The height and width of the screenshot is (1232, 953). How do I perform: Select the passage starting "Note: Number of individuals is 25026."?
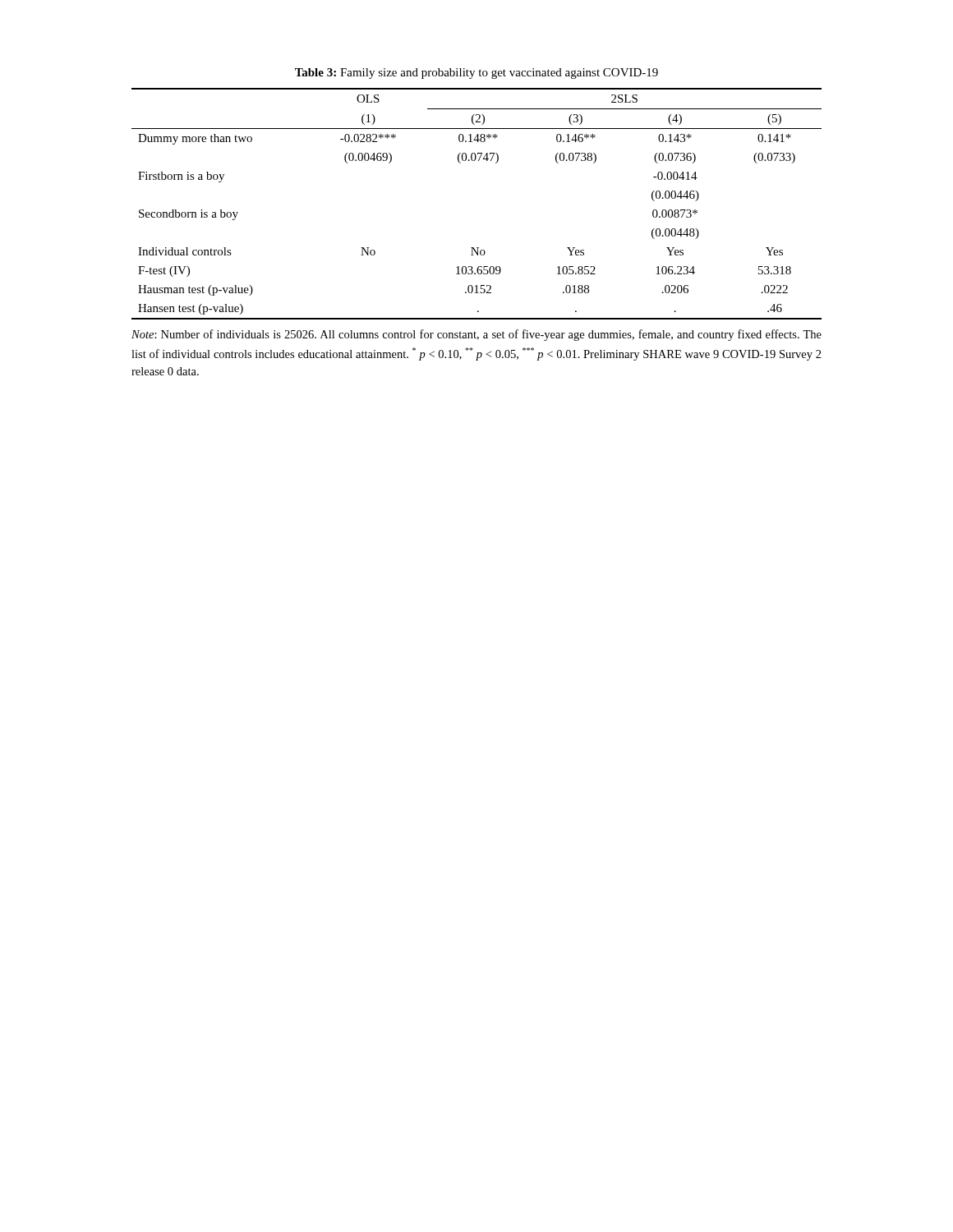[x=476, y=353]
